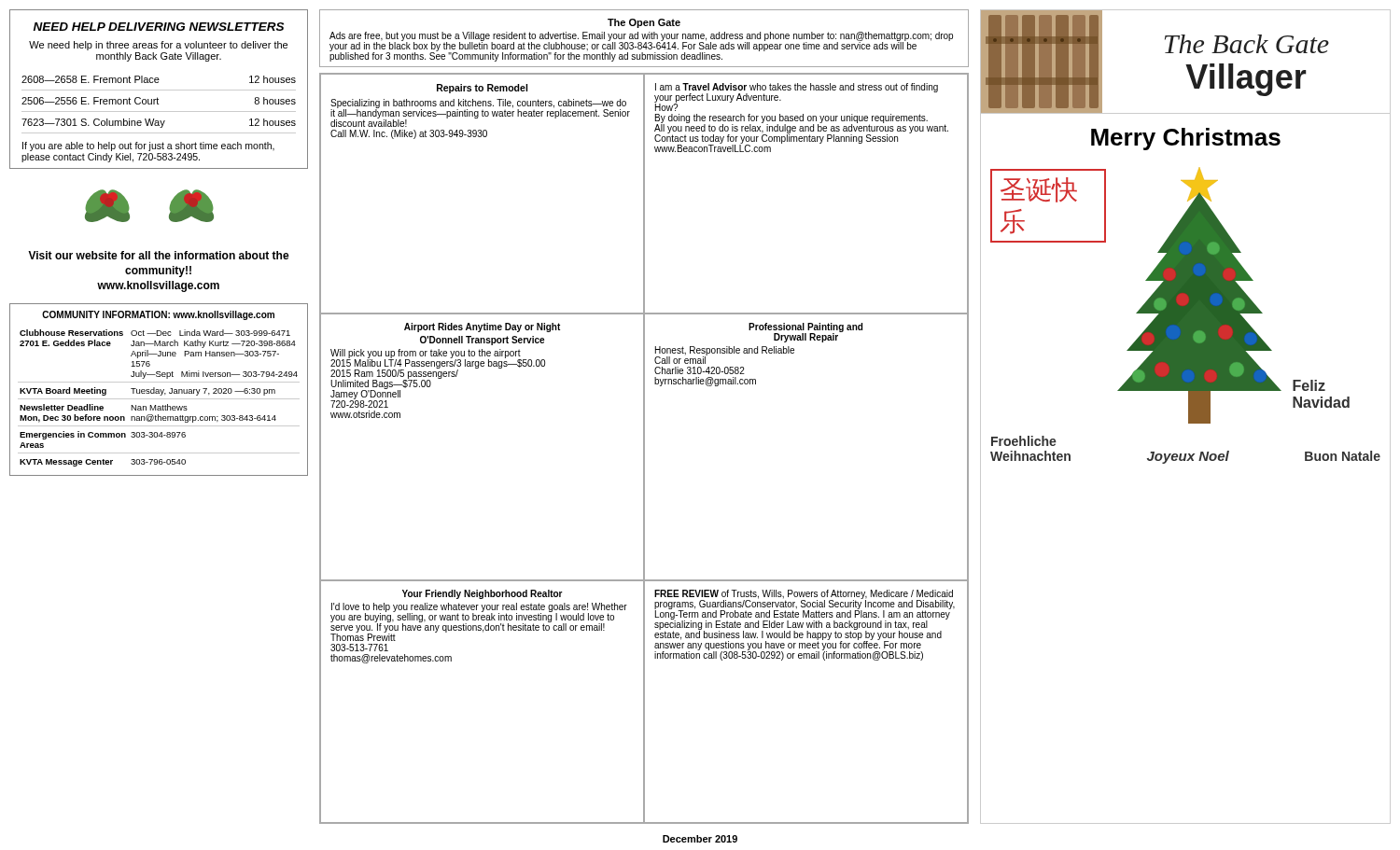
Task: Find the block on this page that starts "Repairs to Remodel Specializing in bathrooms and kitchens."
Action: [482, 111]
